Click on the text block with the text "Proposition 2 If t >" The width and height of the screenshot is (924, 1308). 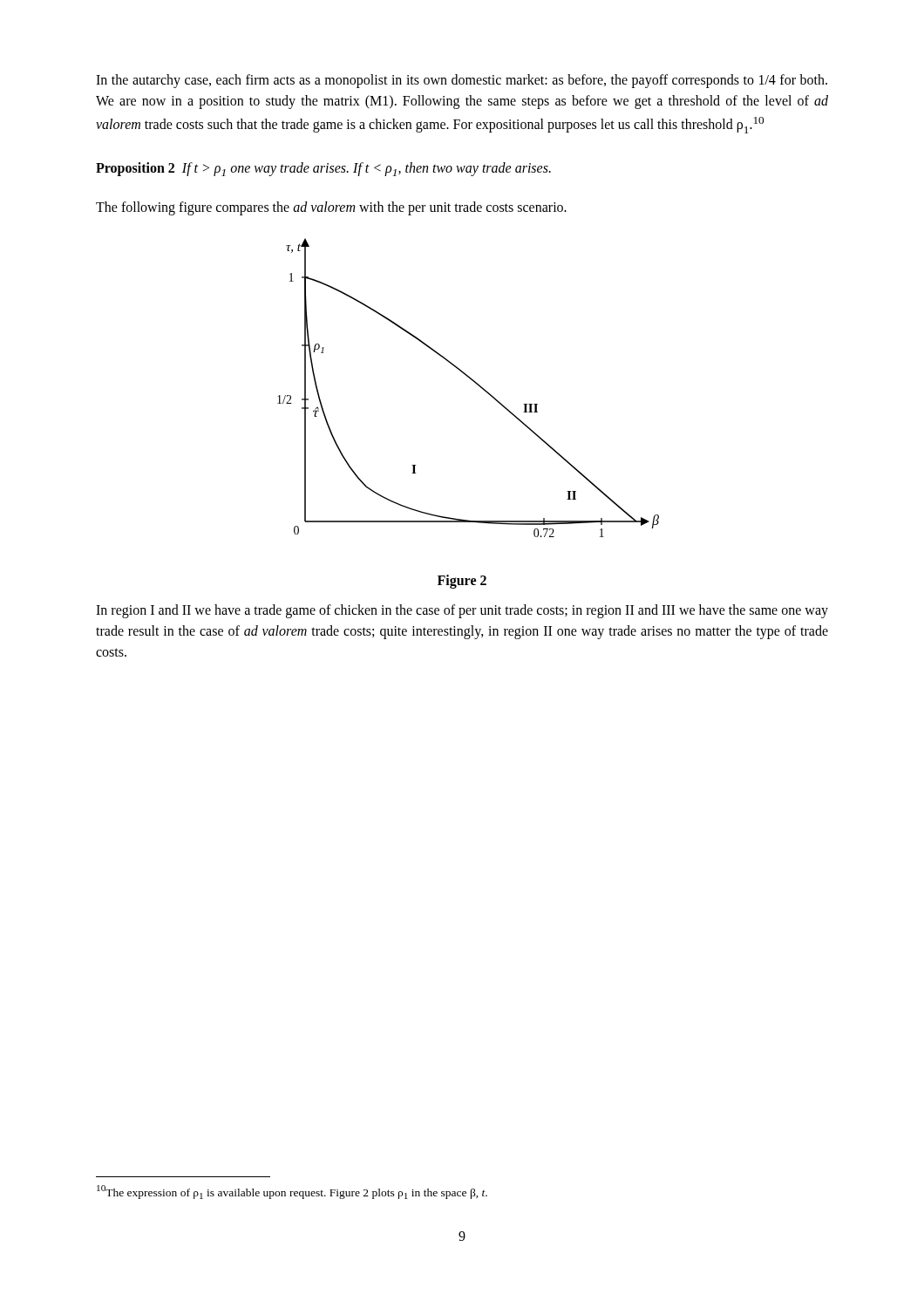[x=324, y=169]
